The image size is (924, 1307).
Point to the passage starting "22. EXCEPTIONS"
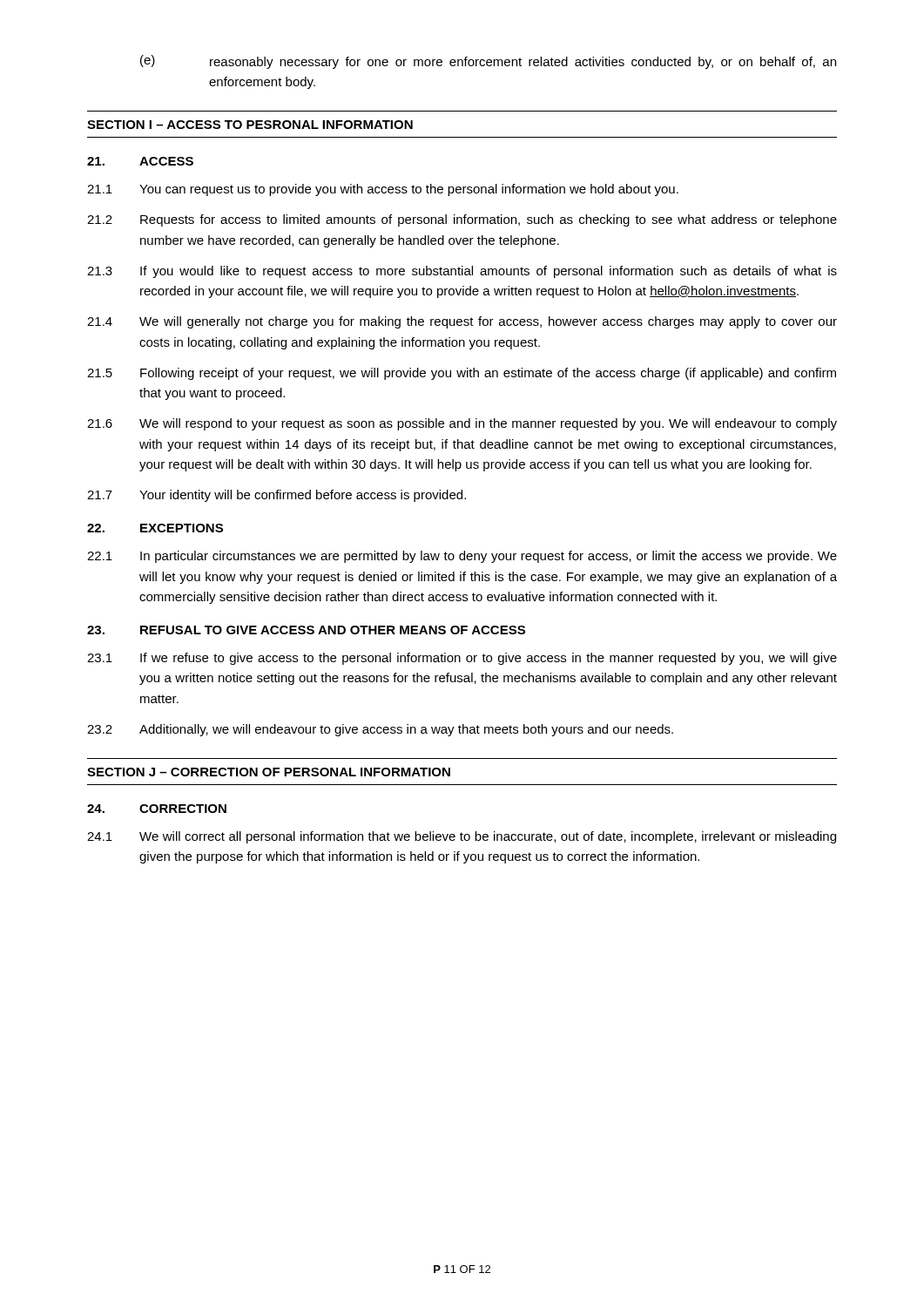155,528
